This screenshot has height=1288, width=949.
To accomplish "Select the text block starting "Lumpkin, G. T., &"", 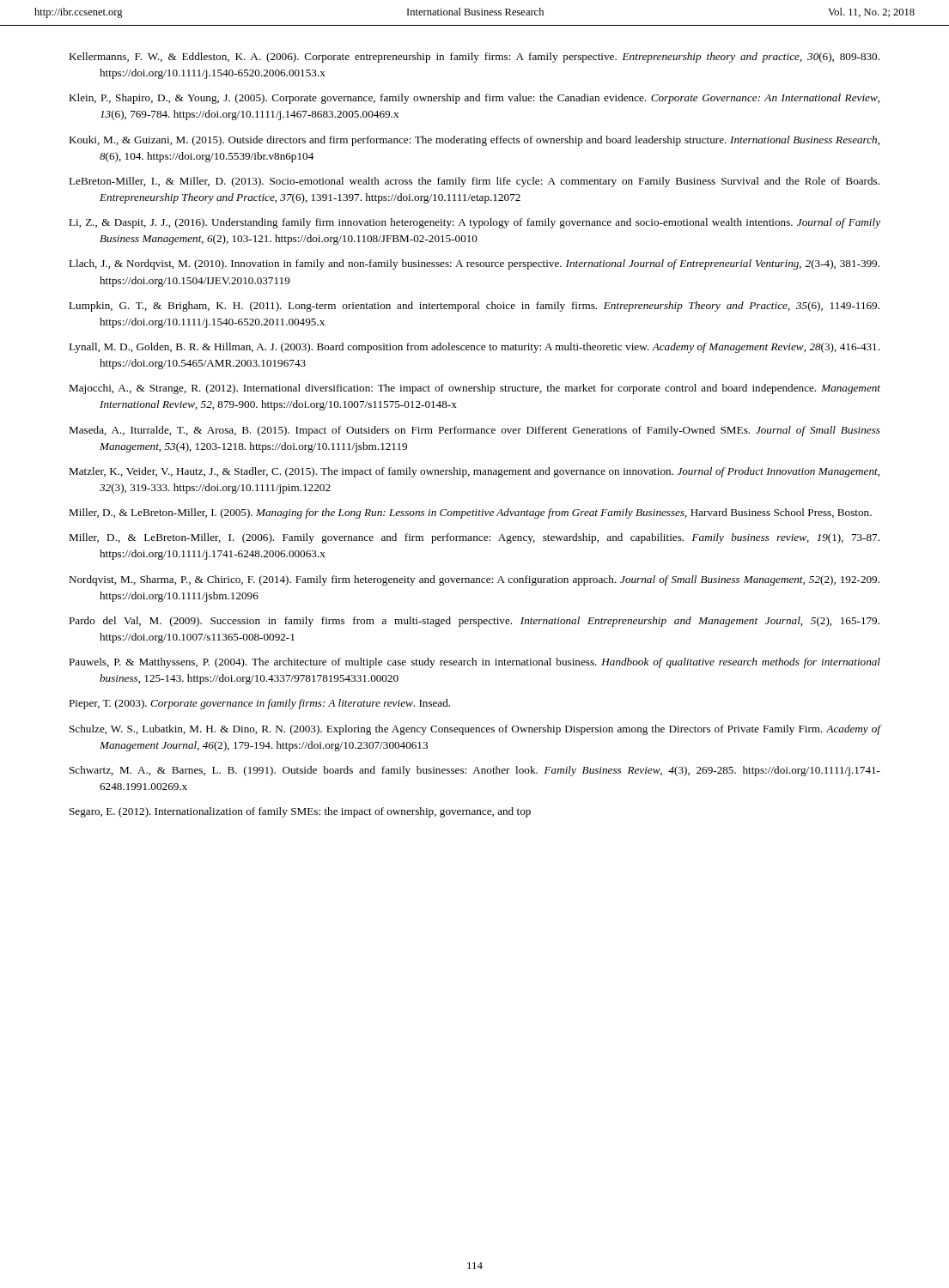I will point(474,313).
